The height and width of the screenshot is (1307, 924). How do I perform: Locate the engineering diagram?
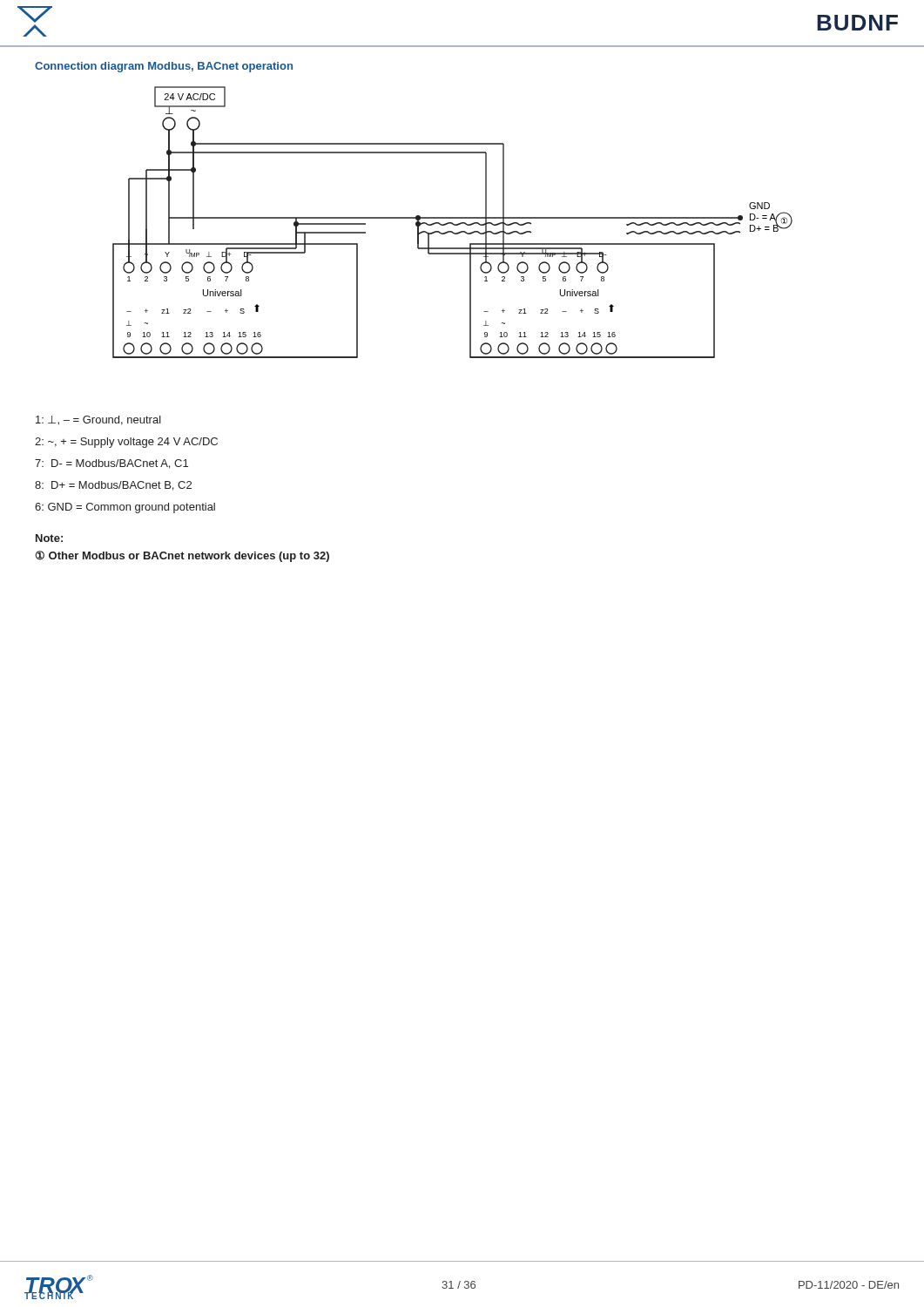[453, 240]
